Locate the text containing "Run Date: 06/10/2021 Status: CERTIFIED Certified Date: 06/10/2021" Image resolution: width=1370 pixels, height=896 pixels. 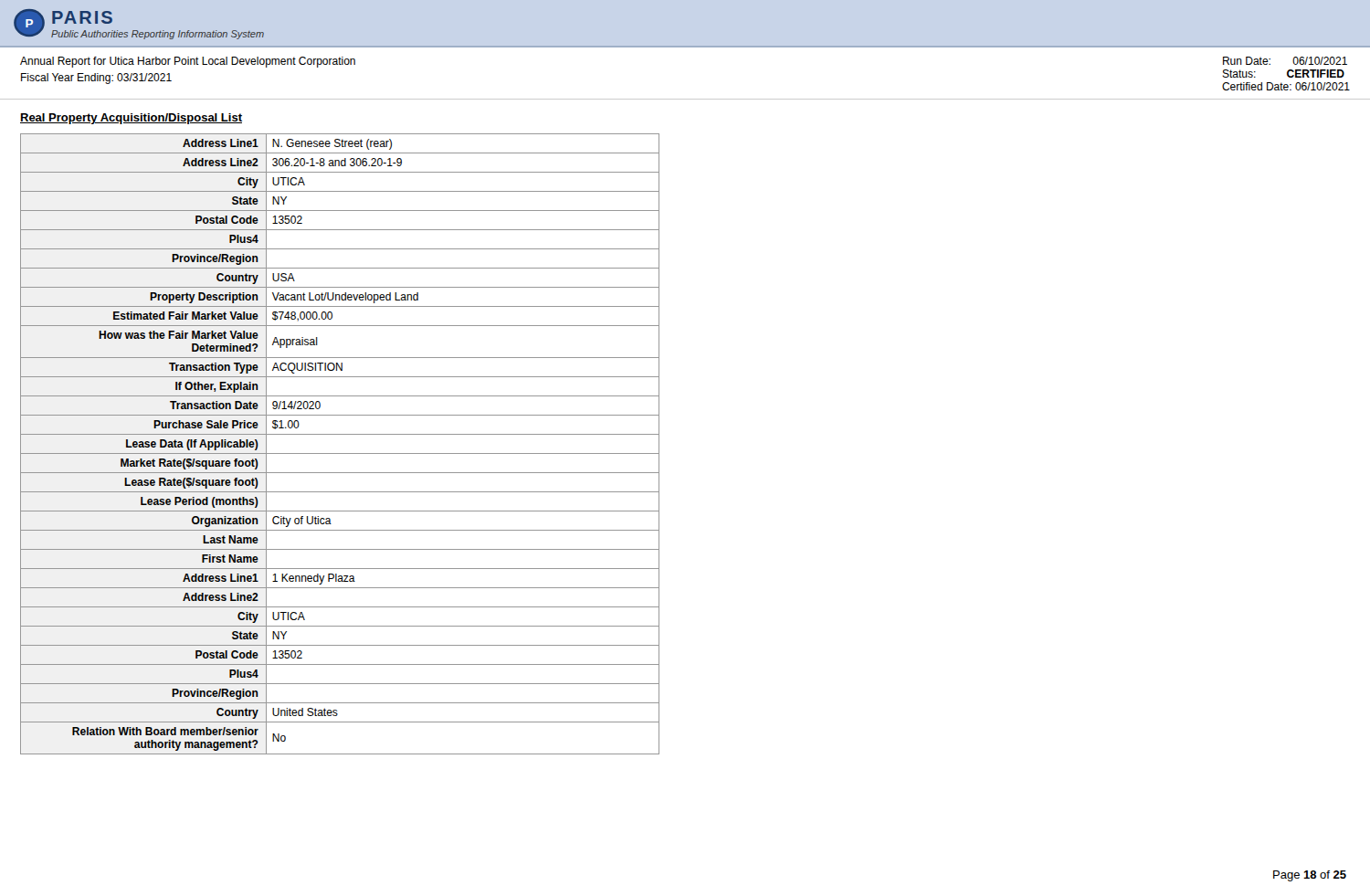tap(1286, 74)
